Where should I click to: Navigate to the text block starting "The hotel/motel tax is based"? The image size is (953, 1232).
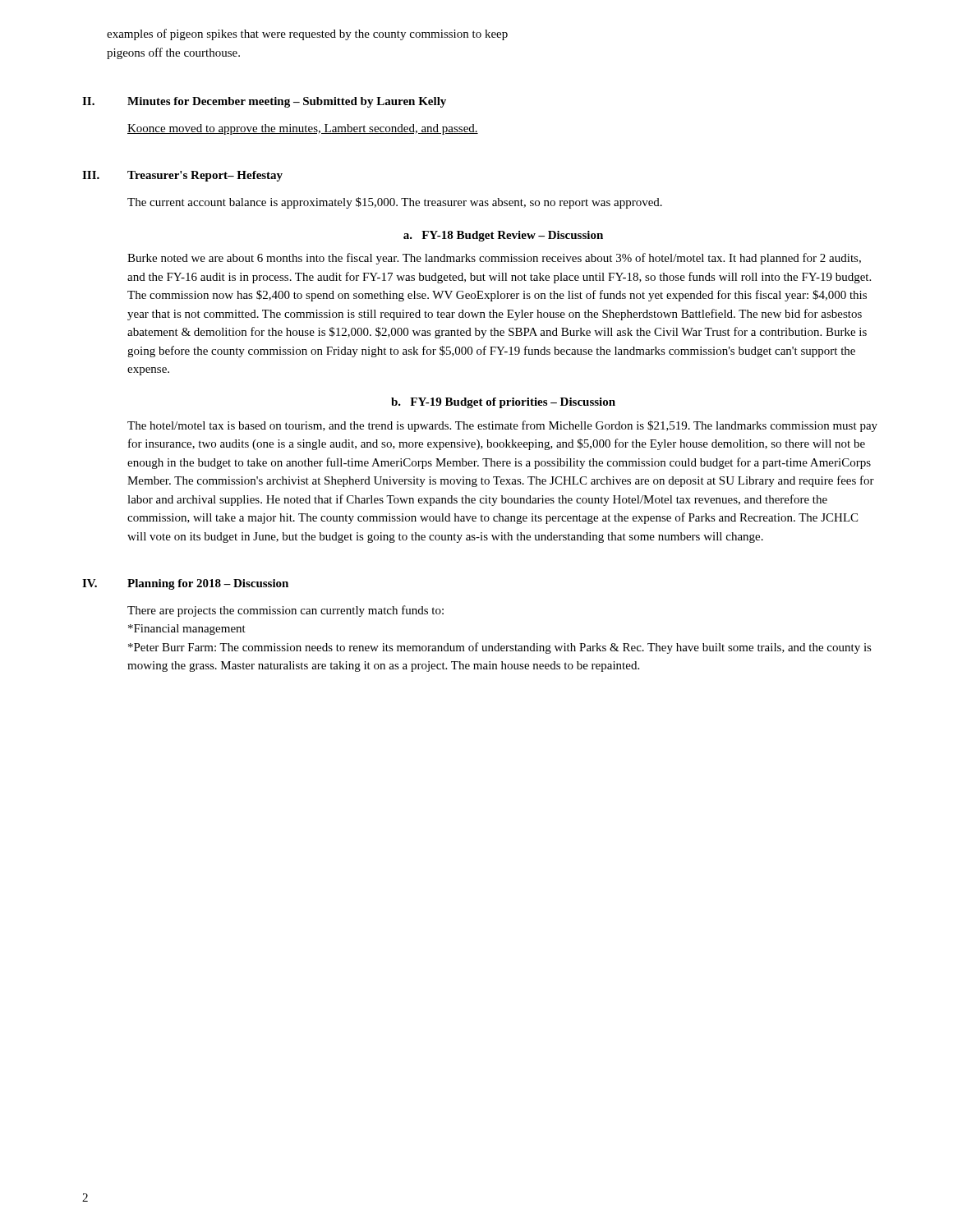(x=503, y=481)
